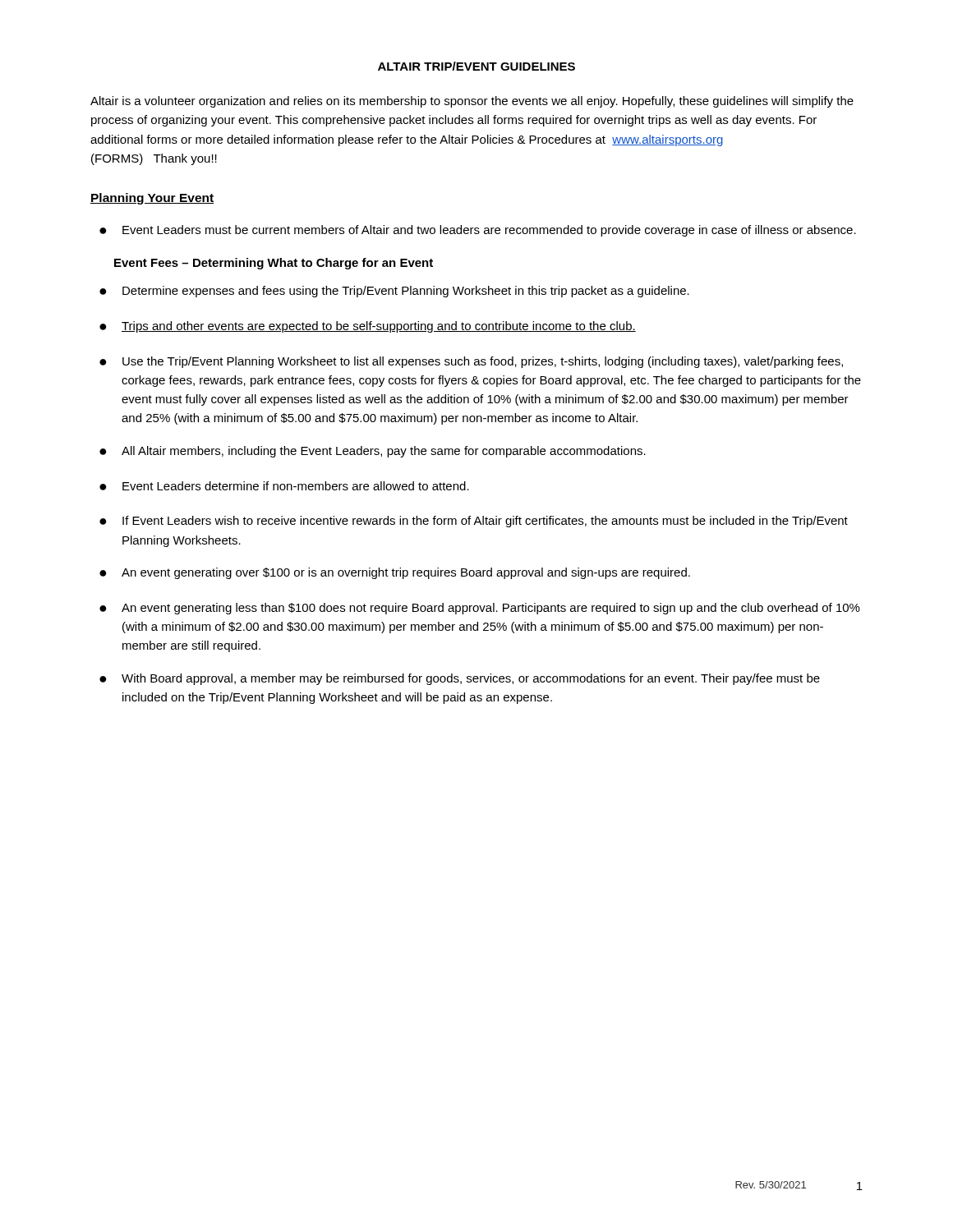Select the list item with the text "● An event generating over $100 or"
953x1232 pixels.
[481, 574]
